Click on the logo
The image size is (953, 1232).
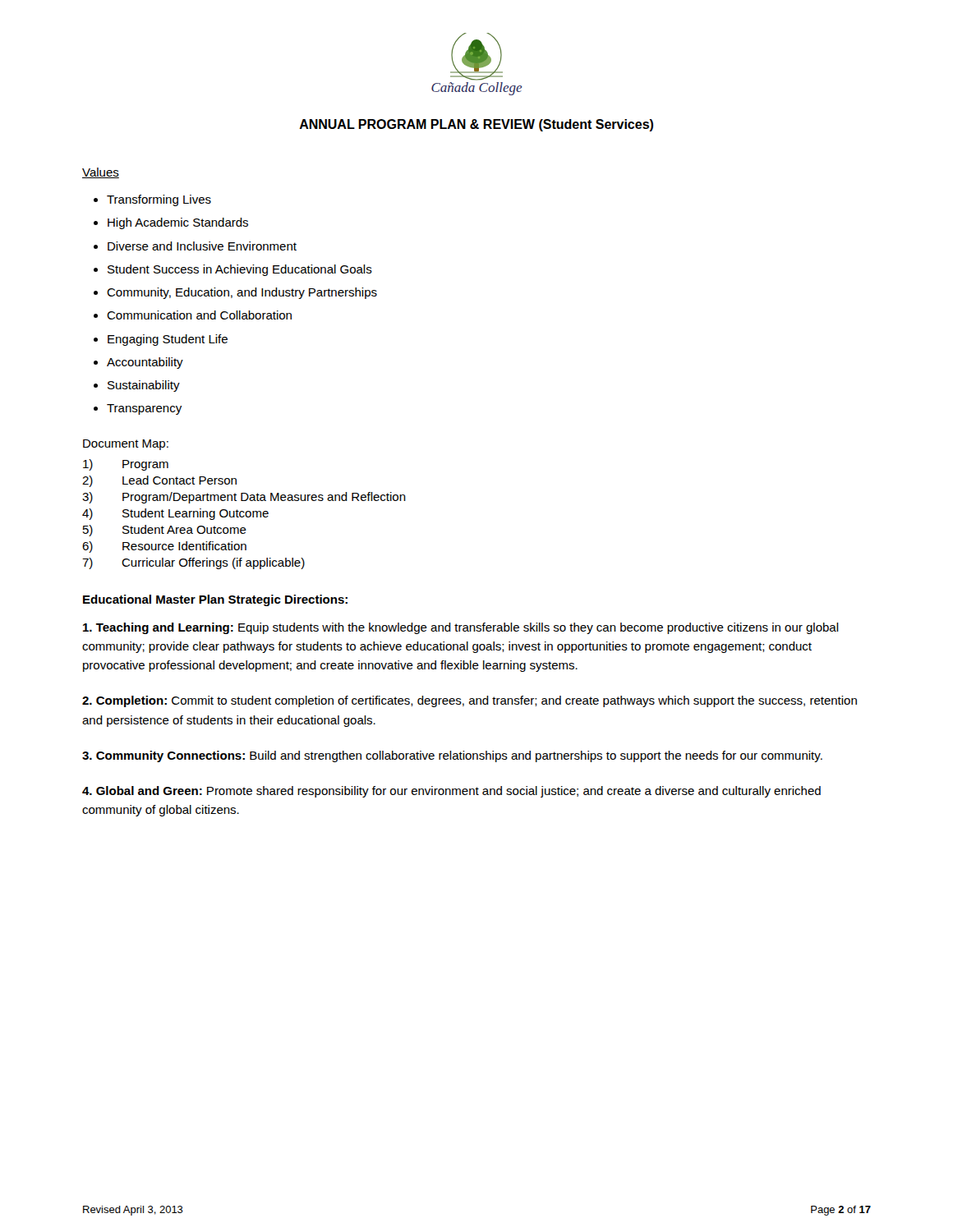tap(476, 55)
